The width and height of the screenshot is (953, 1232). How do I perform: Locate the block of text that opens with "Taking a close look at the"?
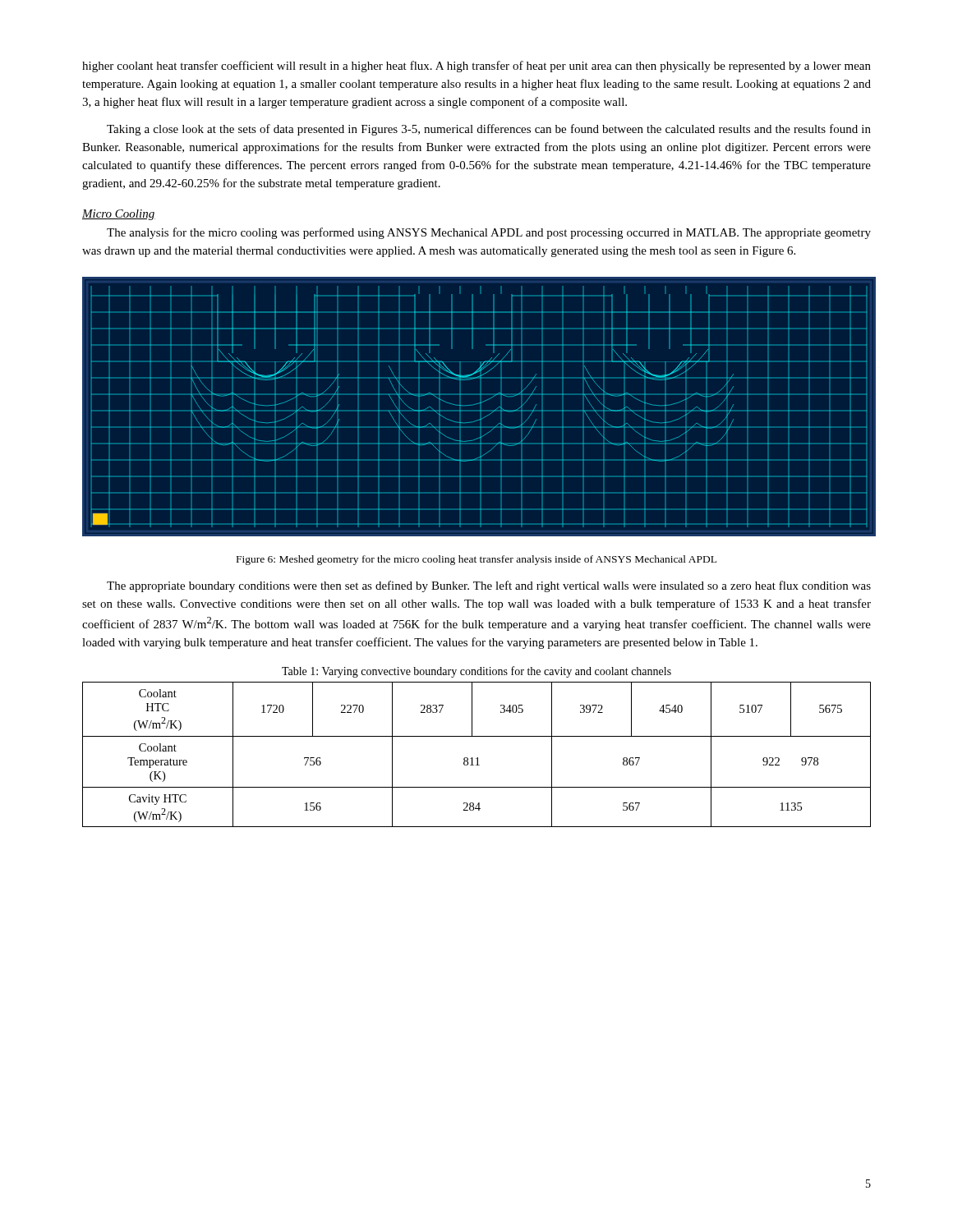(x=476, y=156)
